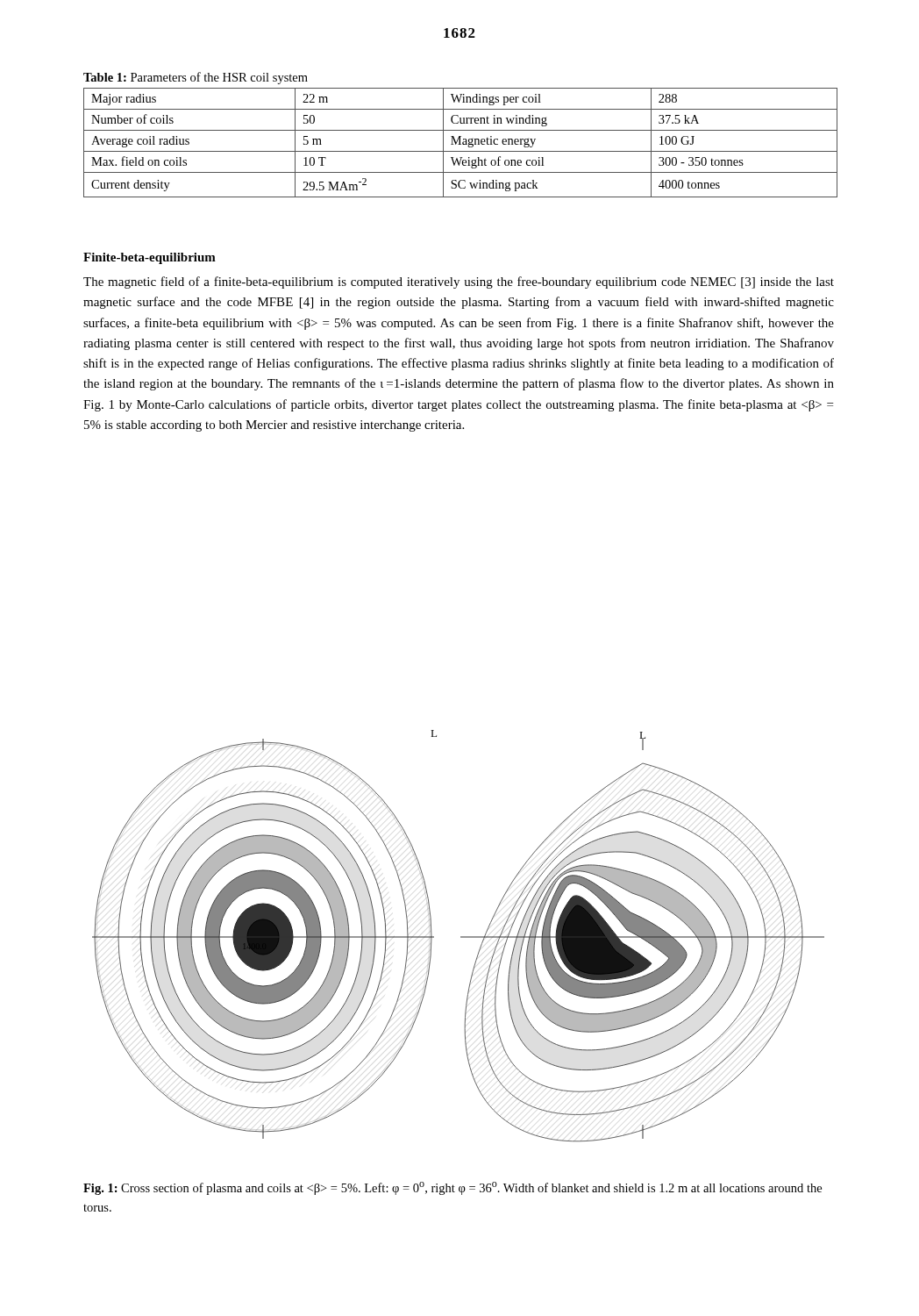Point to the block beginning "The magnetic field of a finite-beta-equilibrium is"

459,353
